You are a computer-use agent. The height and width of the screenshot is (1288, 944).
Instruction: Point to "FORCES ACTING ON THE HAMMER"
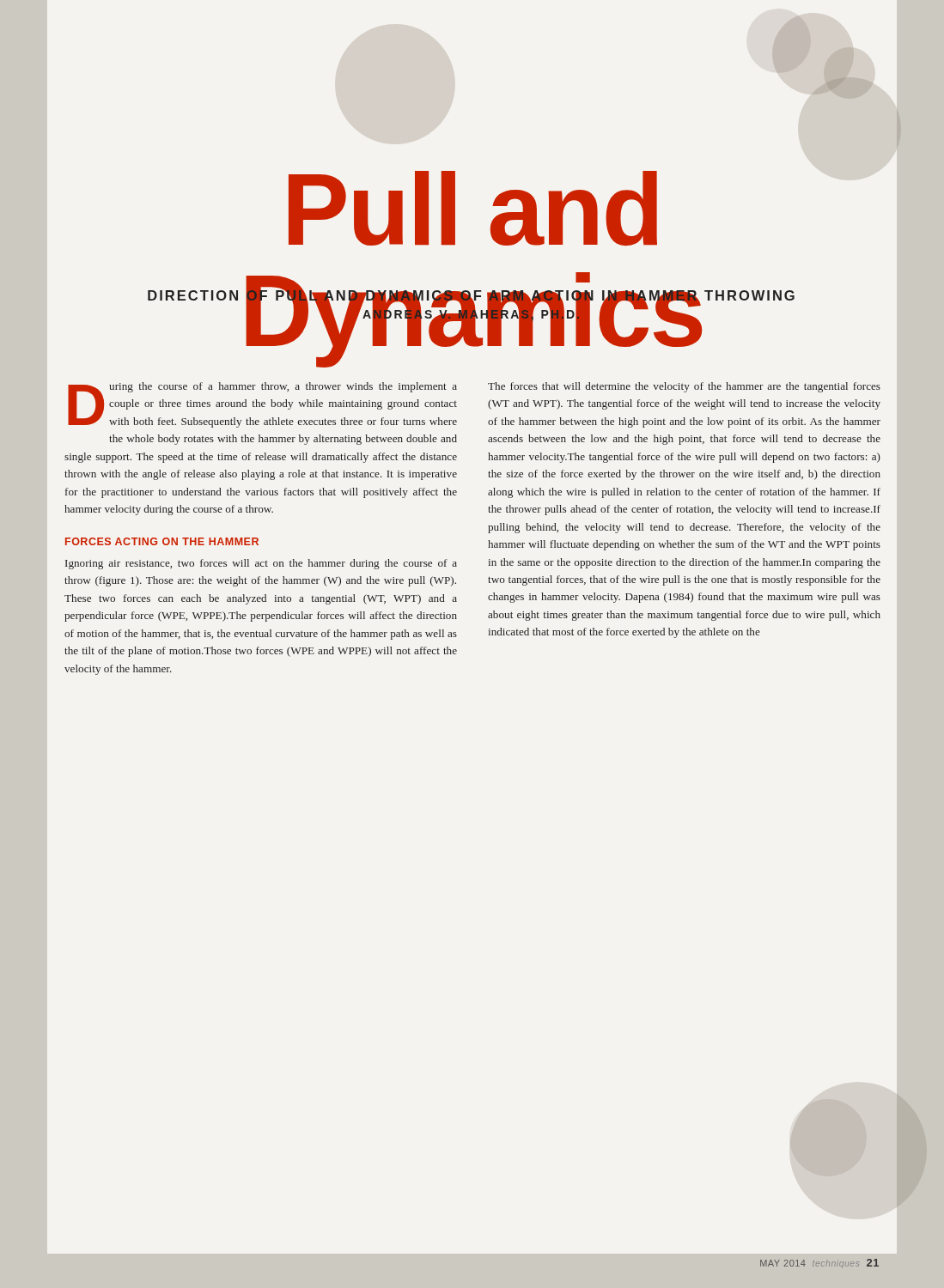[162, 542]
